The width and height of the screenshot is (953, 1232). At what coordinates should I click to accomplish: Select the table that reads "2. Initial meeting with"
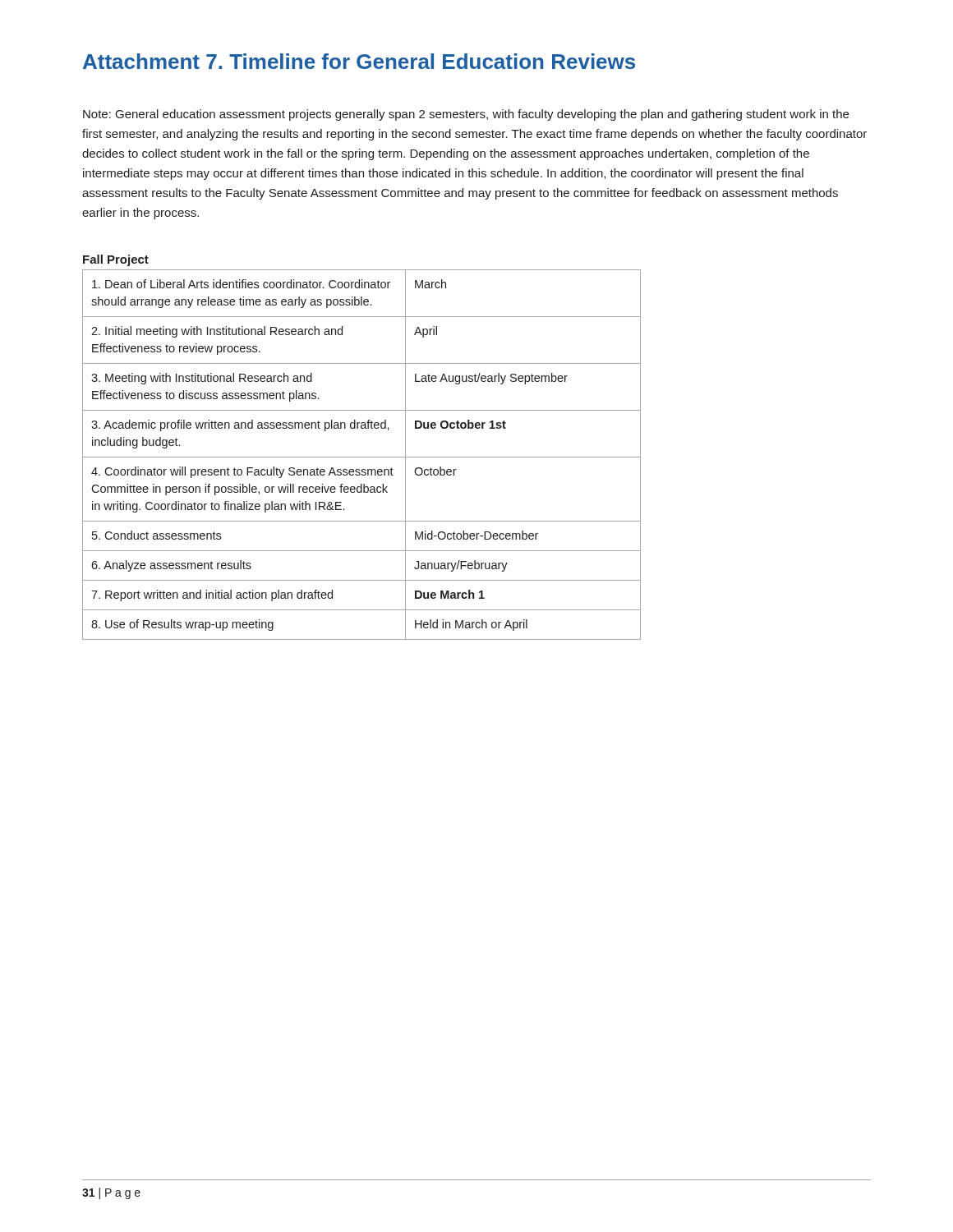[476, 455]
